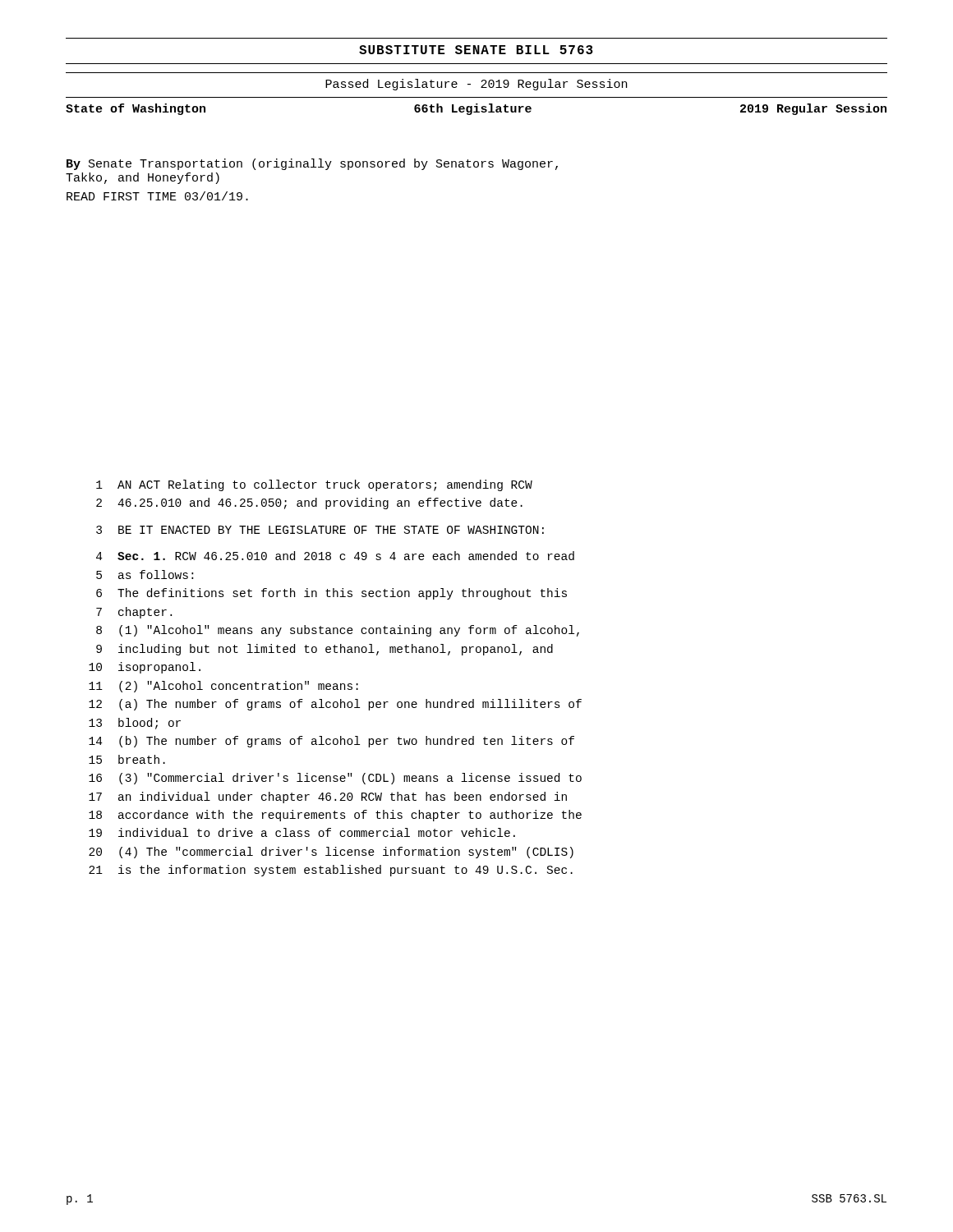Find the text block containing "19 individual to drive a class of commercial"
Image resolution: width=953 pixels, height=1232 pixels.
[476, 834]
